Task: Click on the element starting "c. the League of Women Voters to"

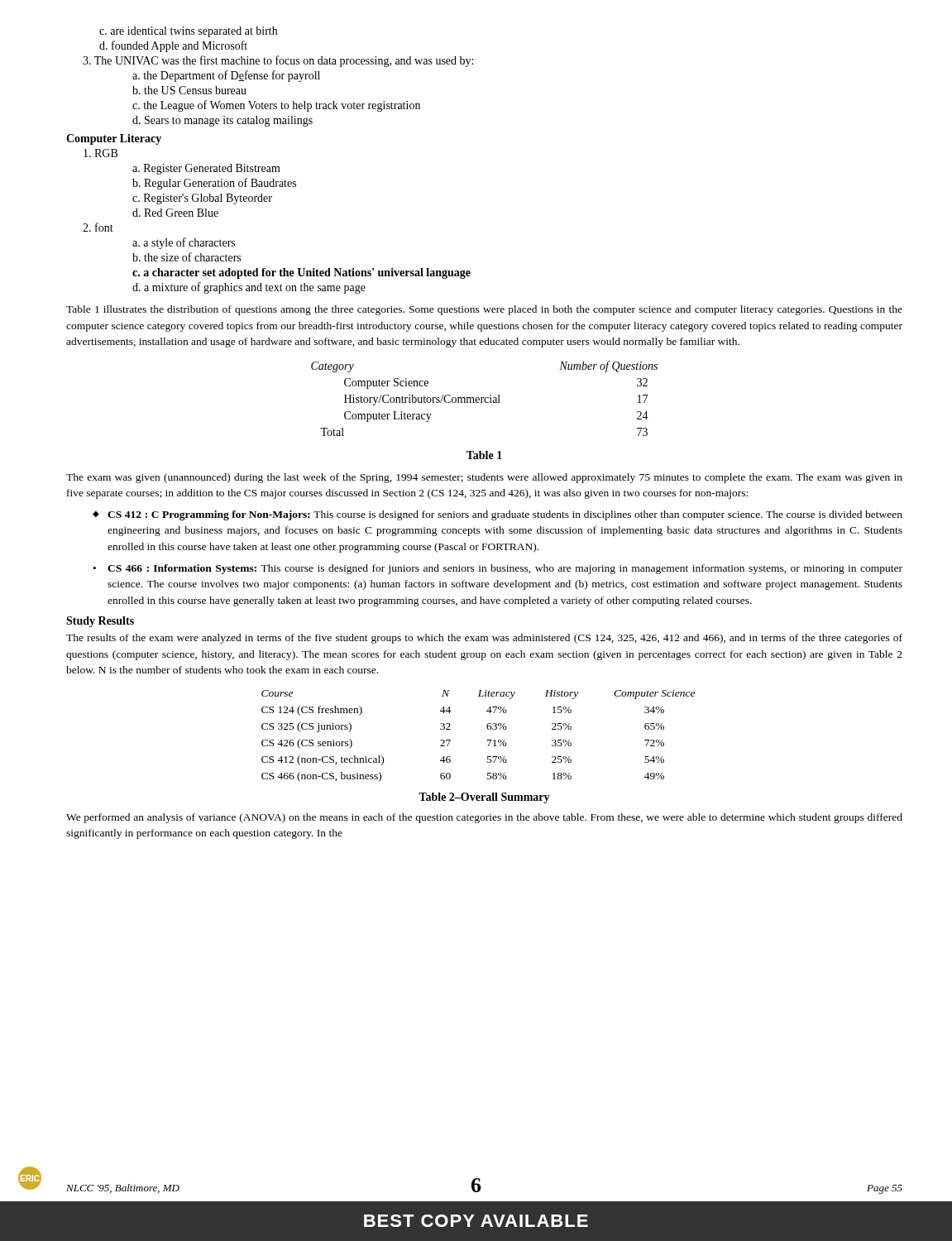Action: pos(276,105)
